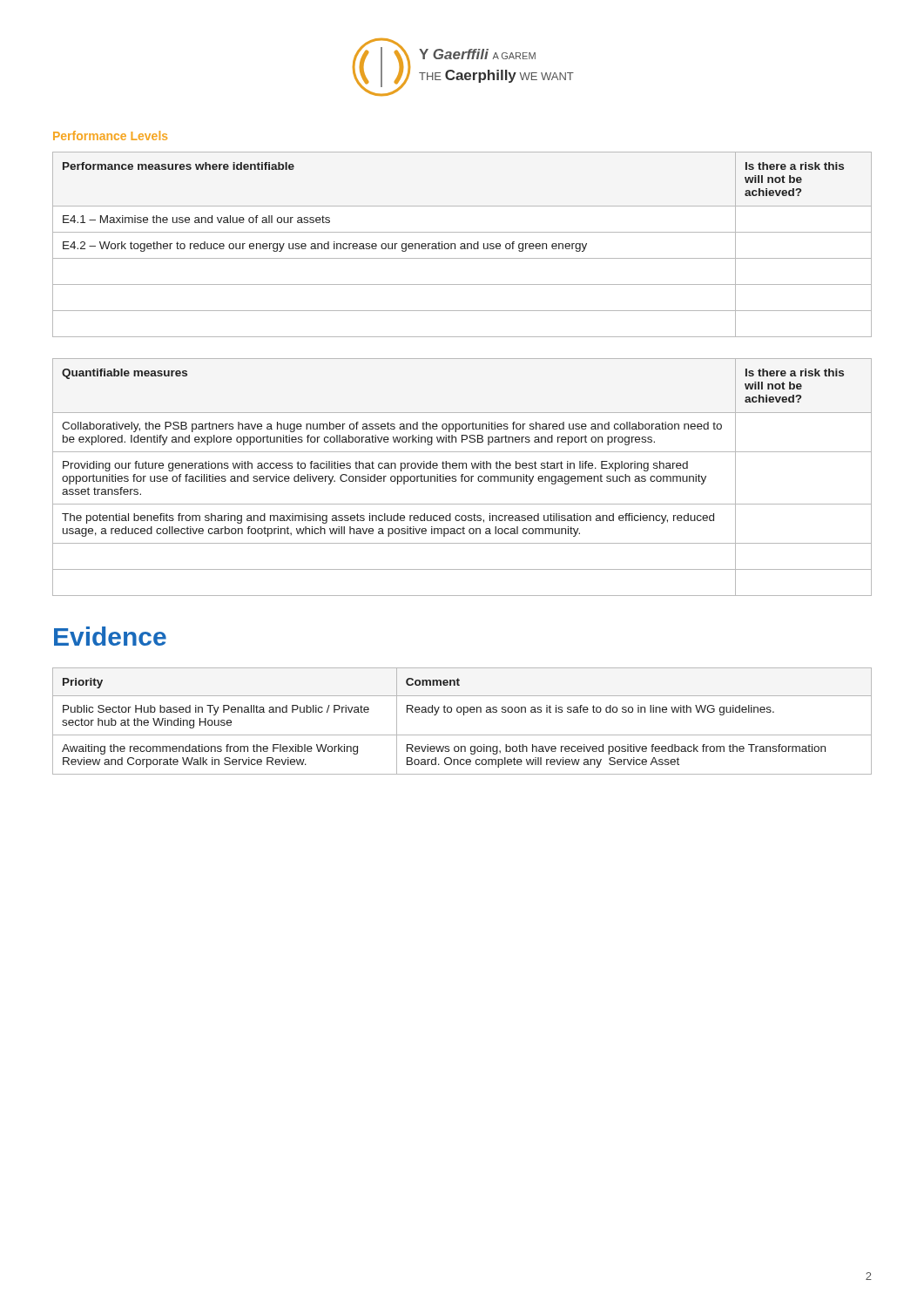
Task: Click on the logo
Action: click(462, 69)
